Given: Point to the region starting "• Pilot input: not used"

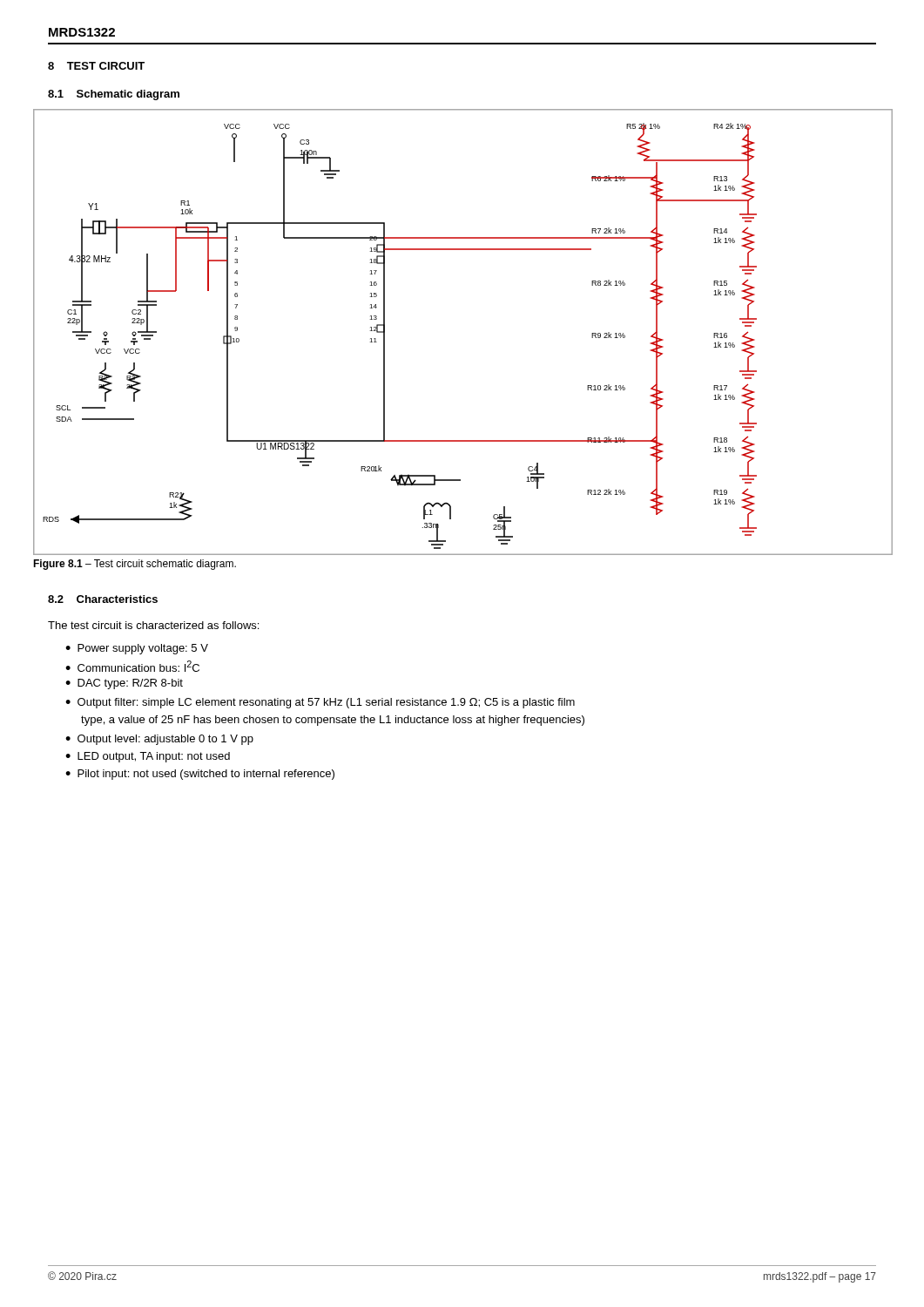Looking at the screenshot, I should (x=200, y=773).
